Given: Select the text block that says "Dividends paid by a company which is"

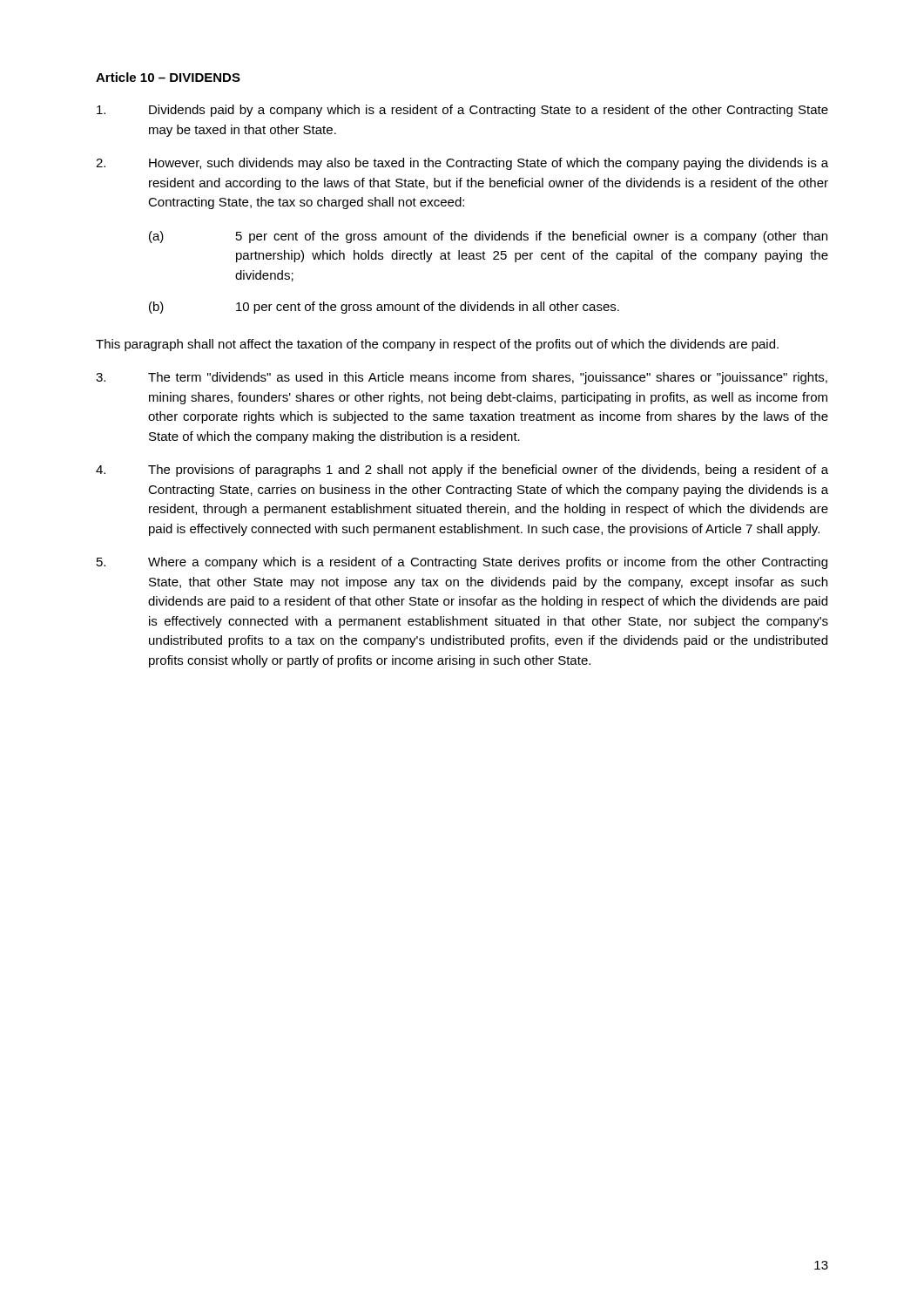Looking at the screenshot, I should point(462,120).
